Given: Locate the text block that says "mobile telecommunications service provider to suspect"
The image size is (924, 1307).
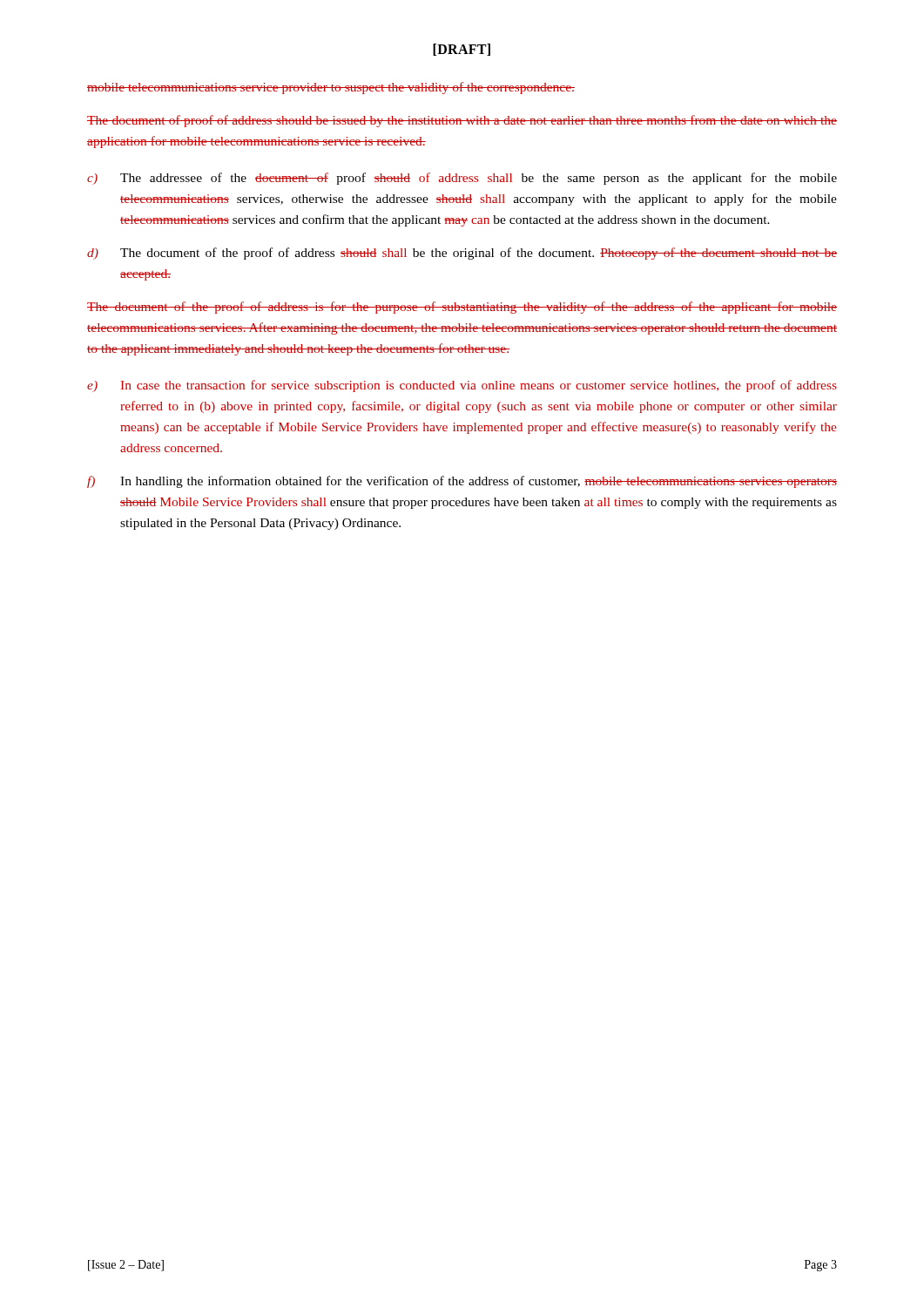Looking at the screenshot, I should pos(331,87).
